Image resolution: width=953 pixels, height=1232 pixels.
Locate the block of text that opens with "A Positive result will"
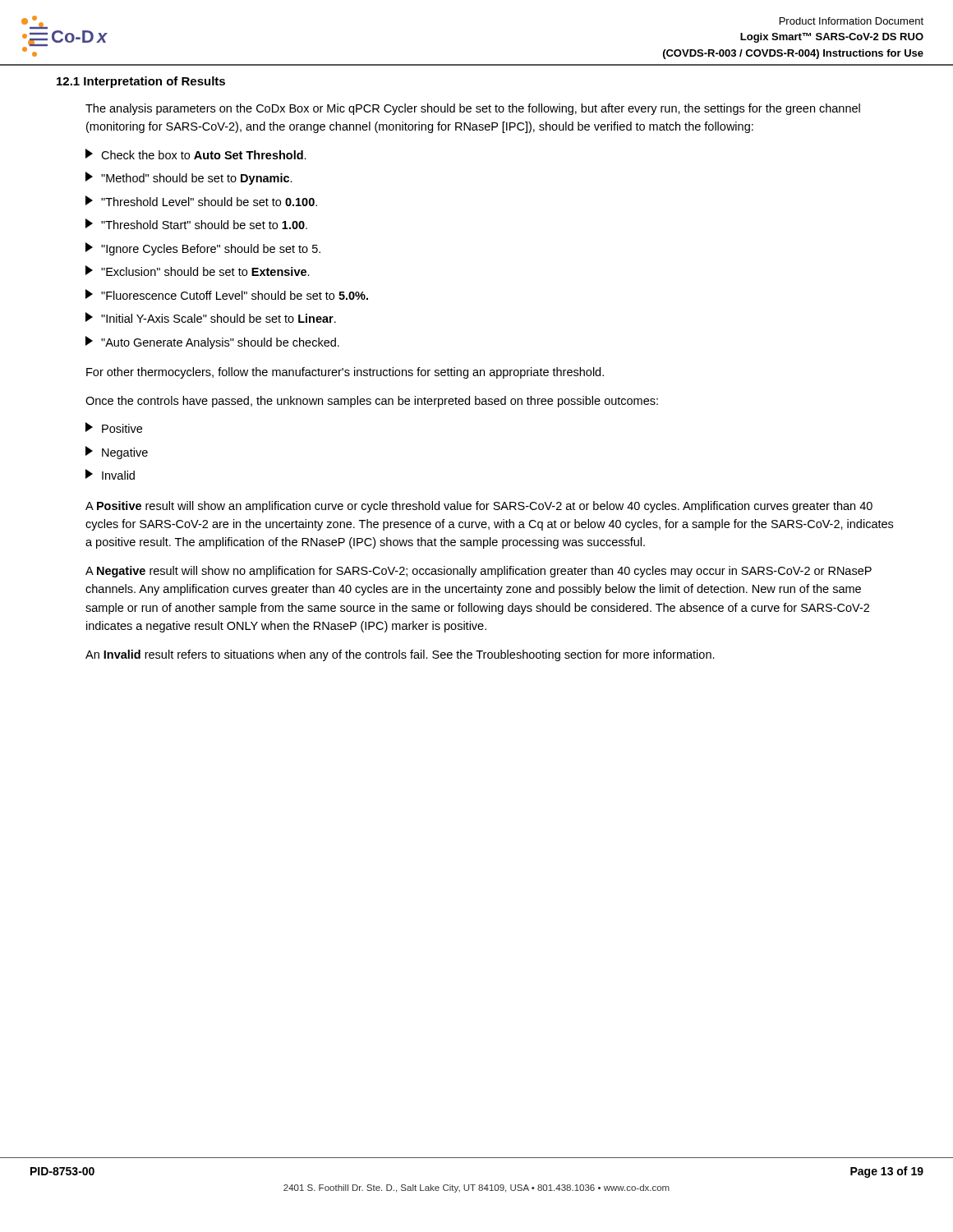coord(490,524)
